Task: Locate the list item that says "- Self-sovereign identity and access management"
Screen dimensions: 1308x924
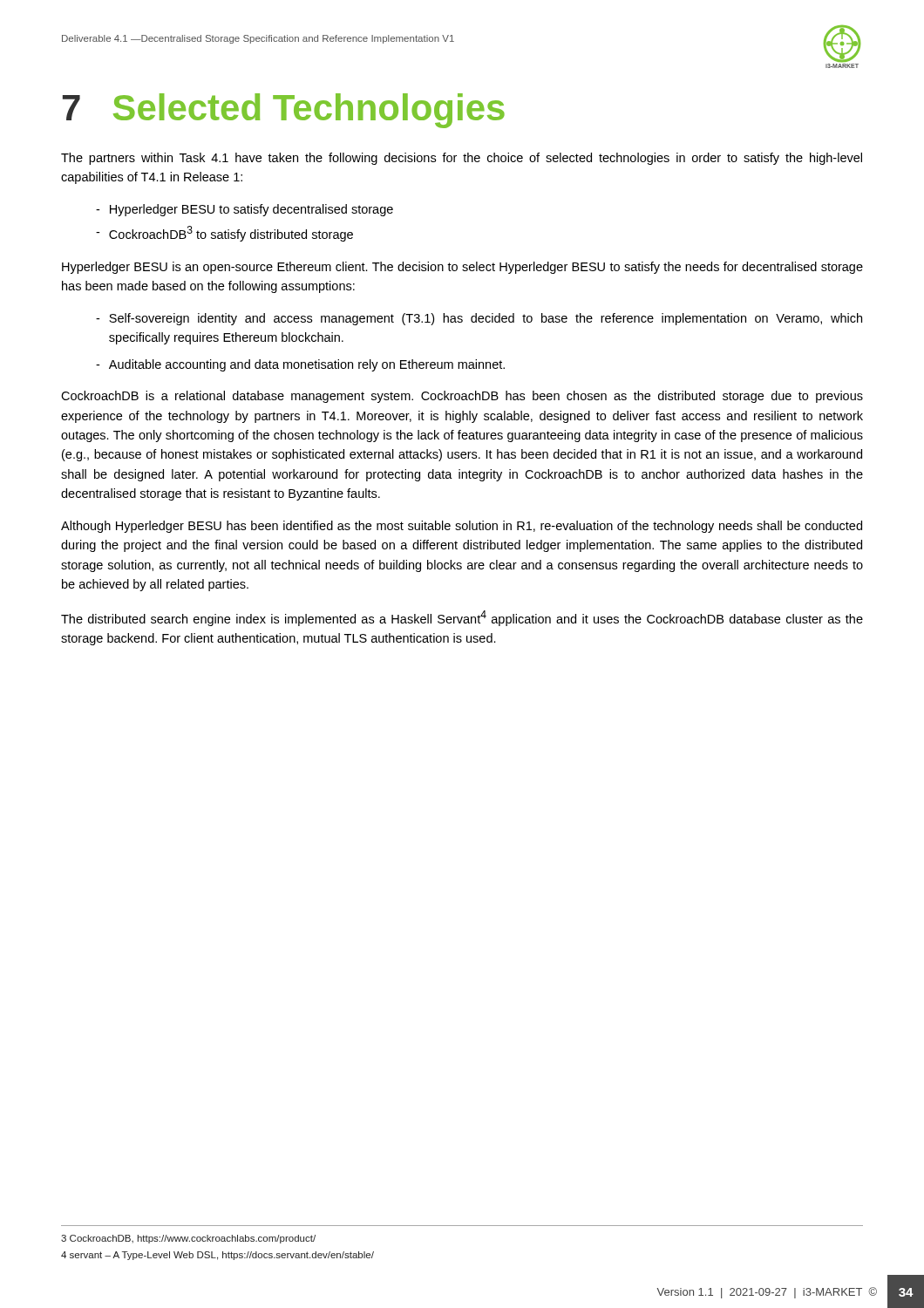Action: click(x=479, y=328)
